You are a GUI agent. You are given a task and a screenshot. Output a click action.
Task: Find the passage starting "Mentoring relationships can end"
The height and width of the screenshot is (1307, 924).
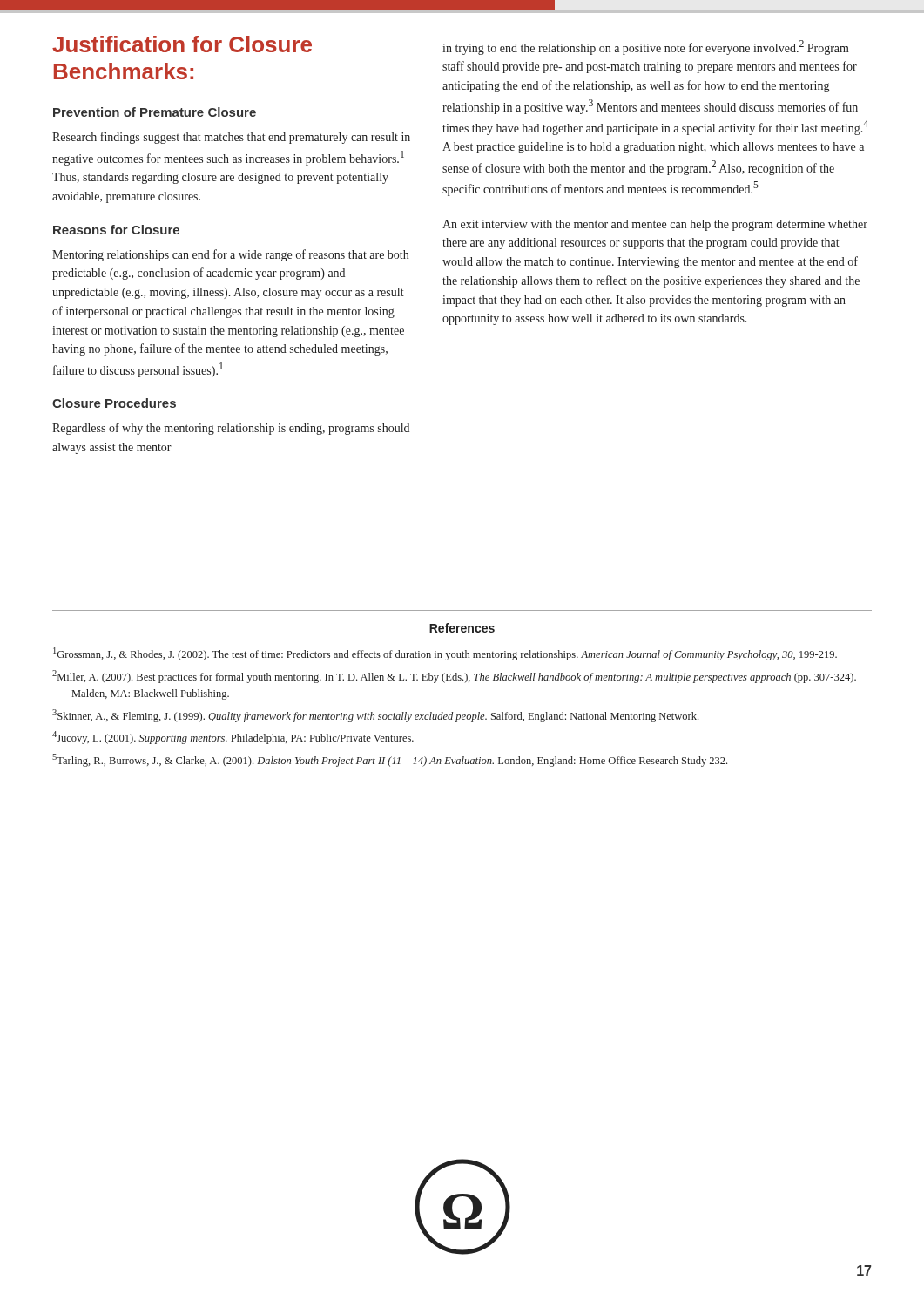point(231,313)
